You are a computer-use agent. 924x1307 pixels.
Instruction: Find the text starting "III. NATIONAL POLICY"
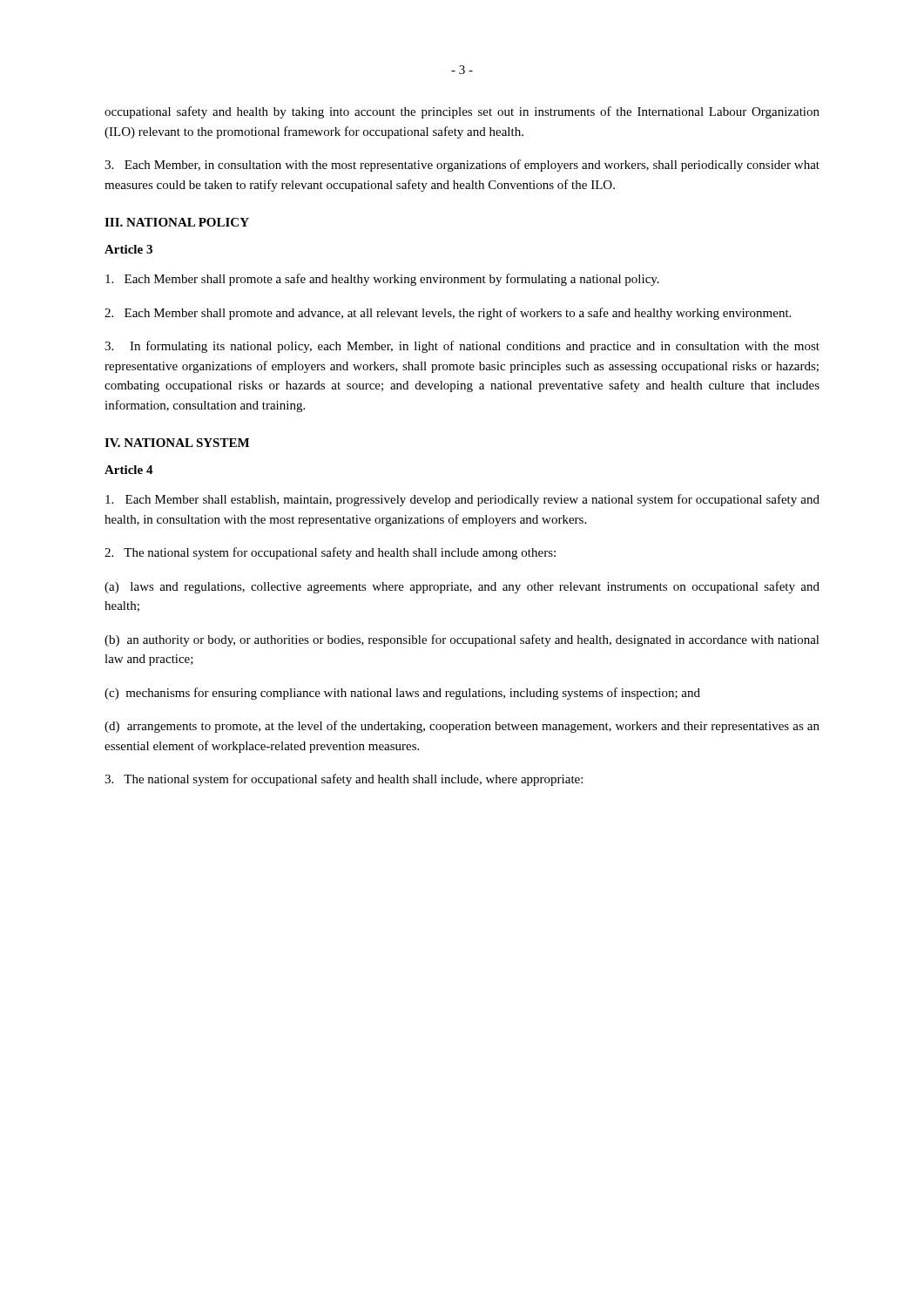click(177, 222)
